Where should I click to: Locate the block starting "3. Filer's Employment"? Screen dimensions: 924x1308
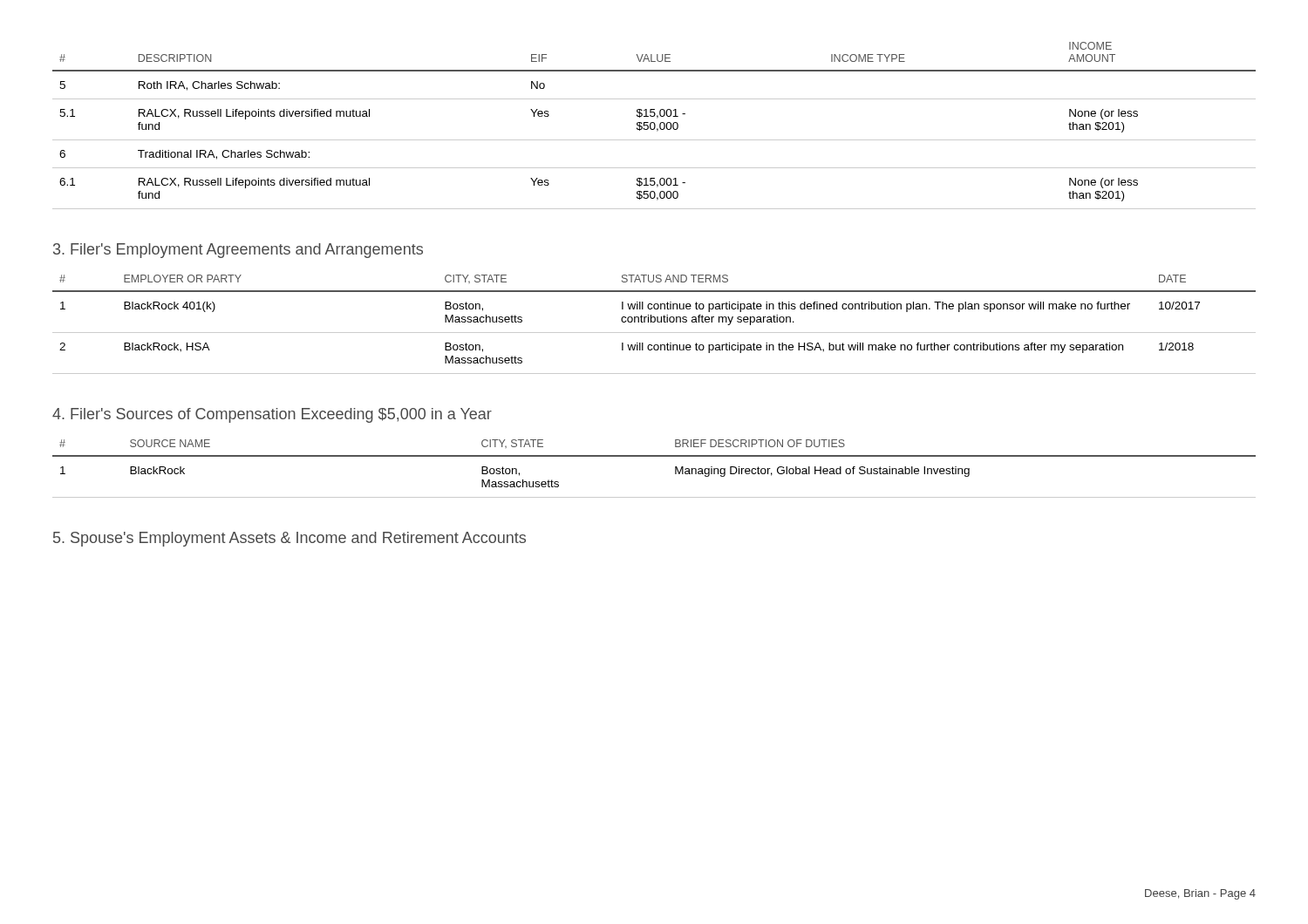[238, 249]
